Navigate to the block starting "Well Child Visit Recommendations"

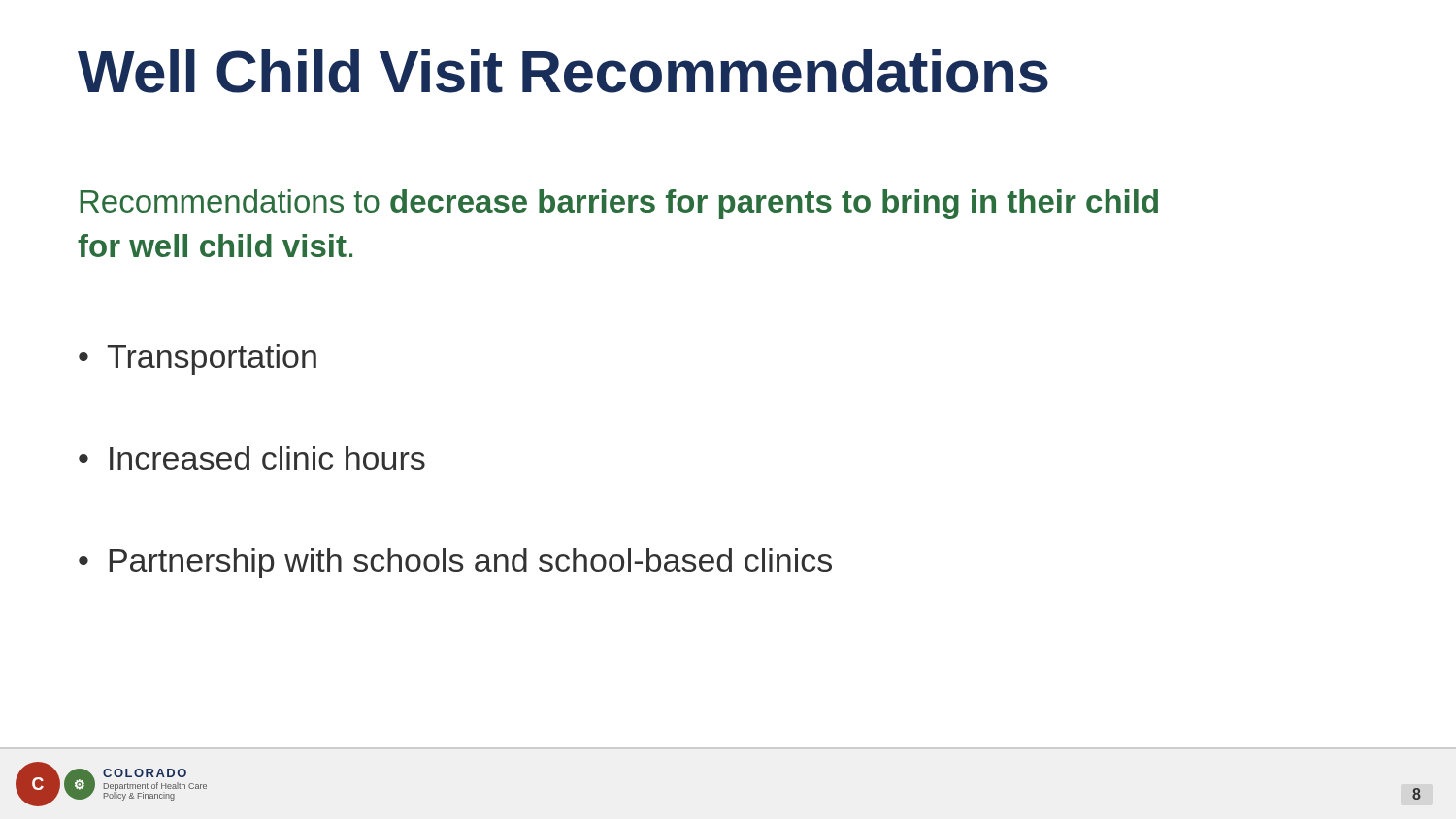[x=564, y=71]
